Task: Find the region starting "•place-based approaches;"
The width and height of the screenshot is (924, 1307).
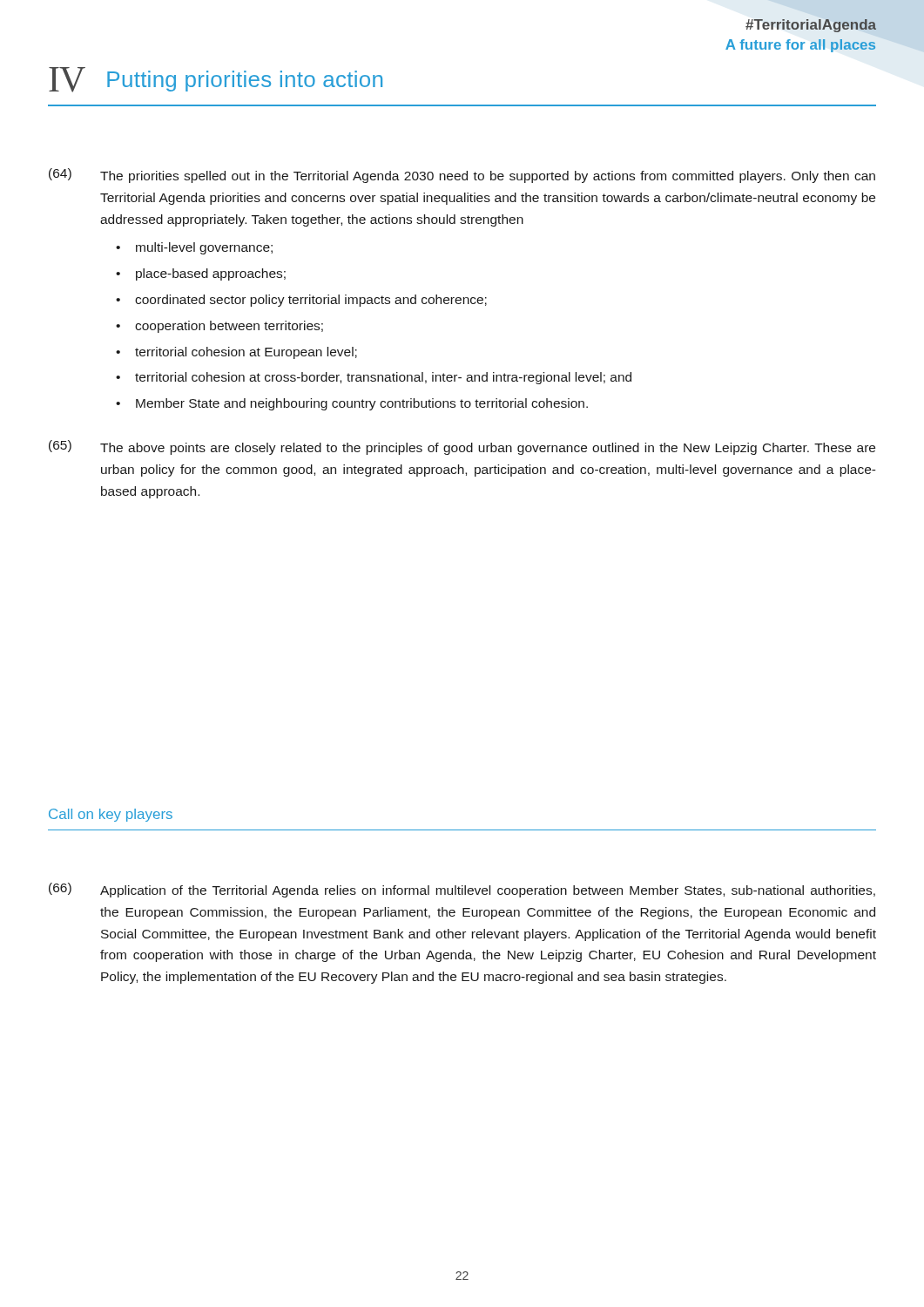Action: 201,274
